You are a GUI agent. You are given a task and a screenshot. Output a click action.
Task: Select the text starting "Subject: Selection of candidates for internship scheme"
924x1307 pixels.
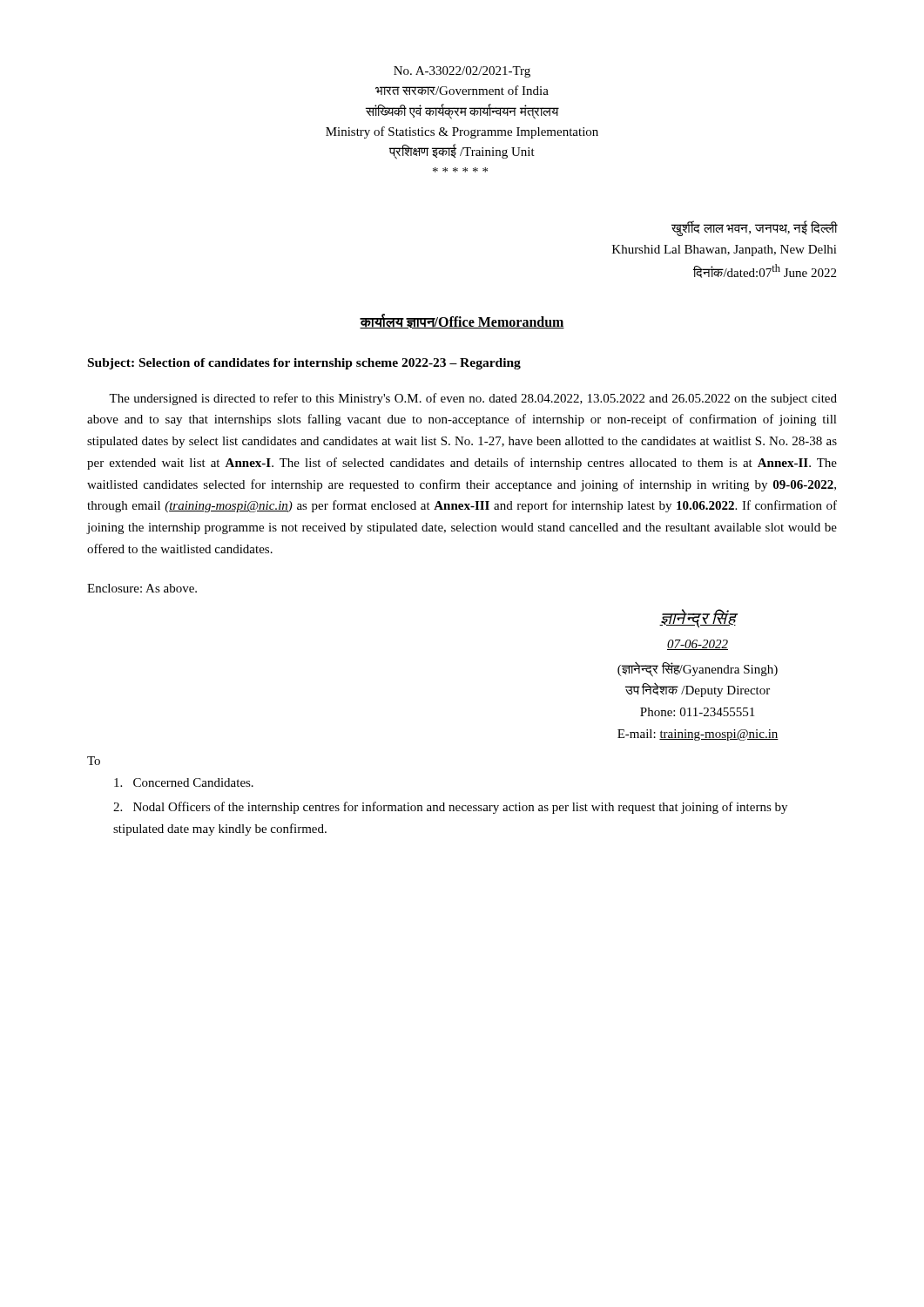click(304, 362)
